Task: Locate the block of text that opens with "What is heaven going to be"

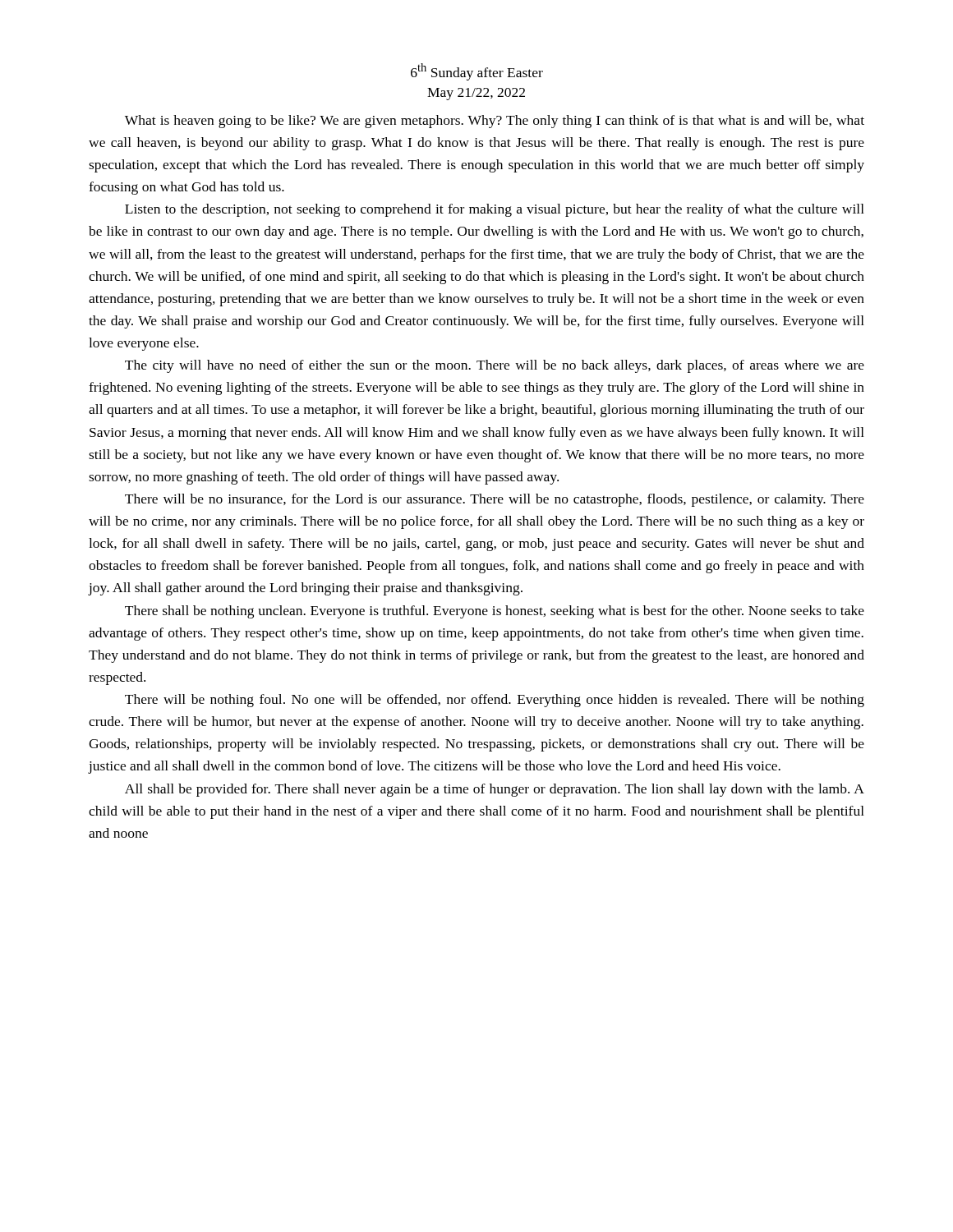Action: tap(476, 477)
